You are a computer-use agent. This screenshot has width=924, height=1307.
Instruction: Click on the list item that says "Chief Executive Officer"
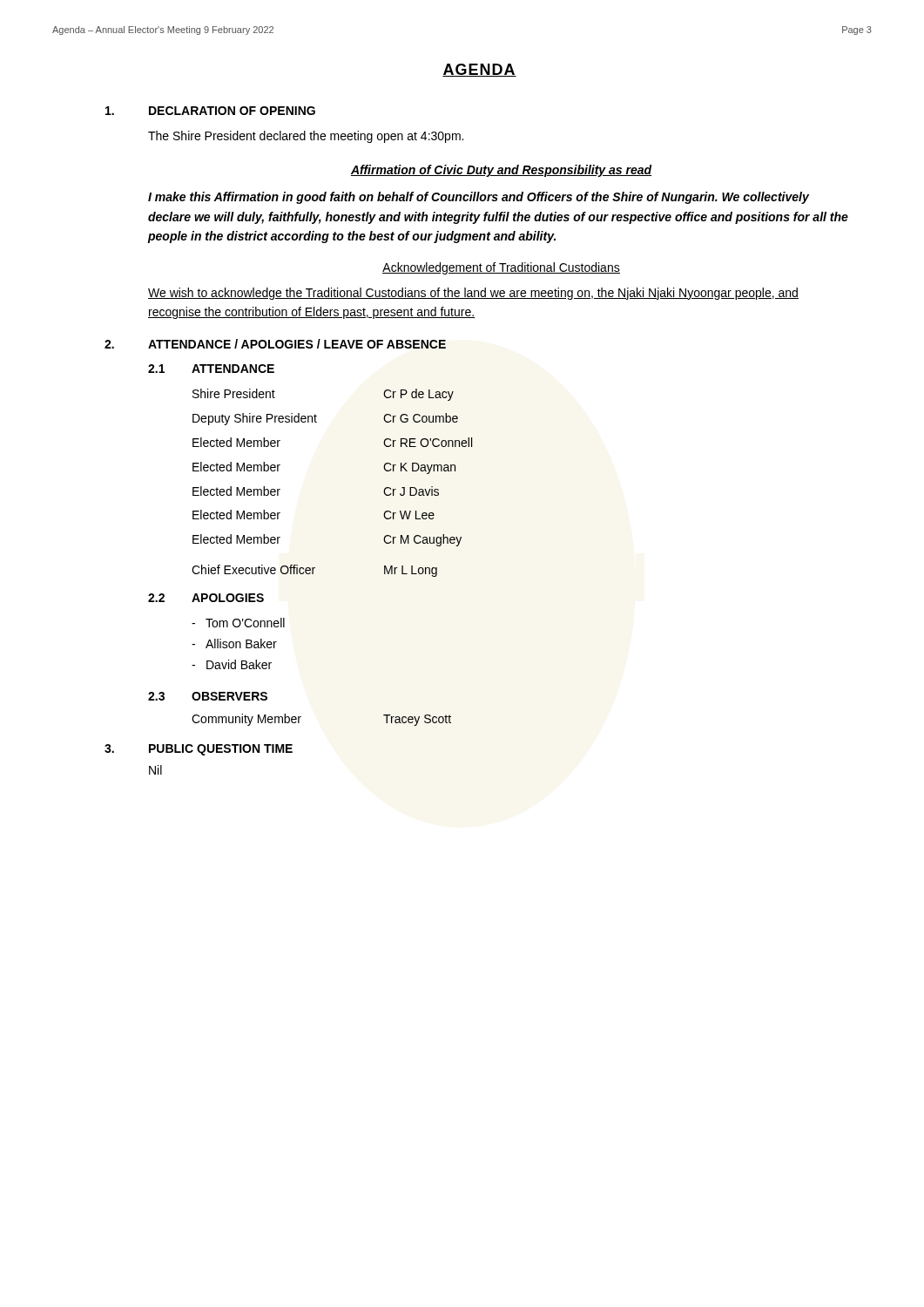click(x=253, y=570)
